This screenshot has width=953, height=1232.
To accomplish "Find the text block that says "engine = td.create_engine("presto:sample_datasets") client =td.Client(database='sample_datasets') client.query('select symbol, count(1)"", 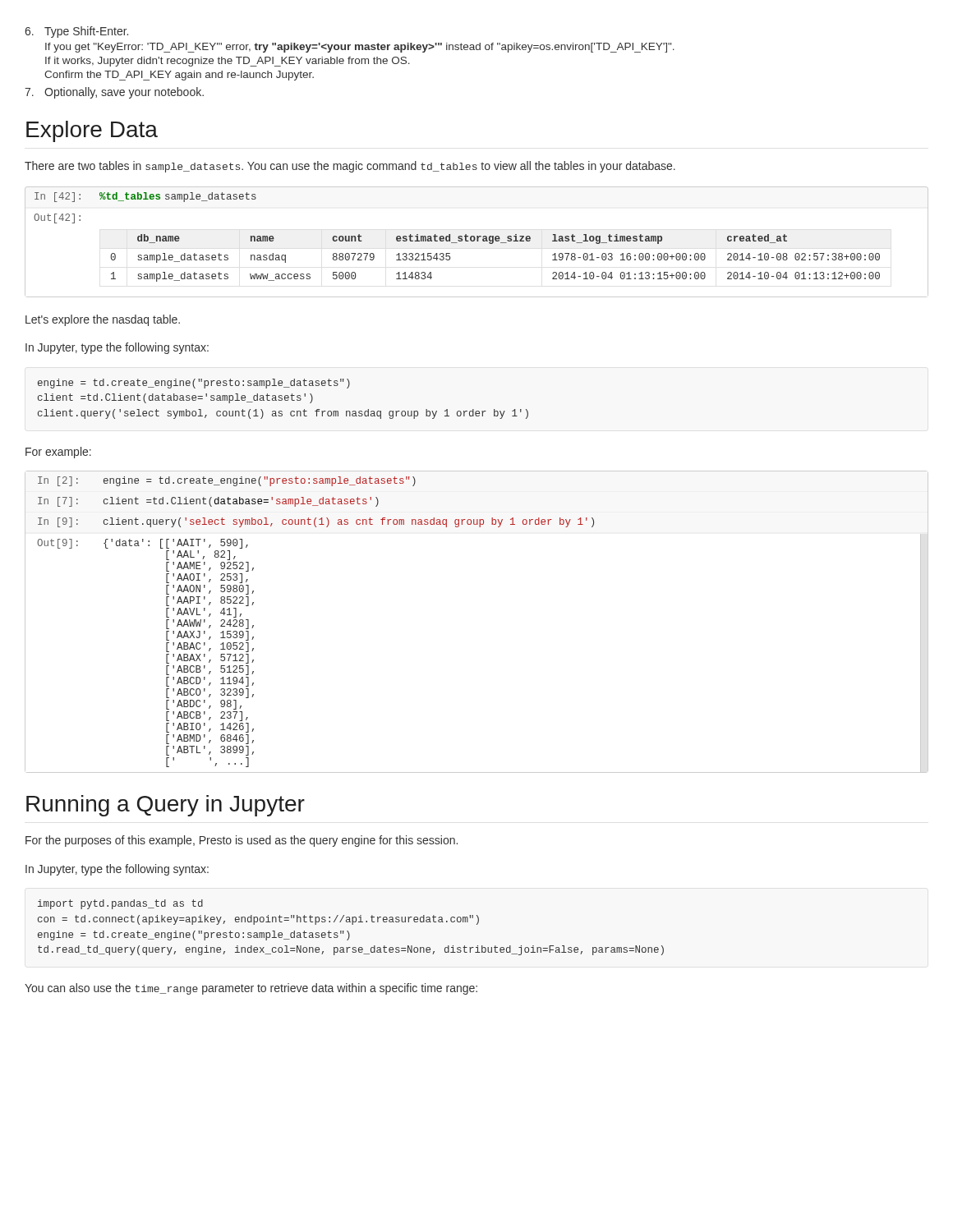I will coord(283,399).
